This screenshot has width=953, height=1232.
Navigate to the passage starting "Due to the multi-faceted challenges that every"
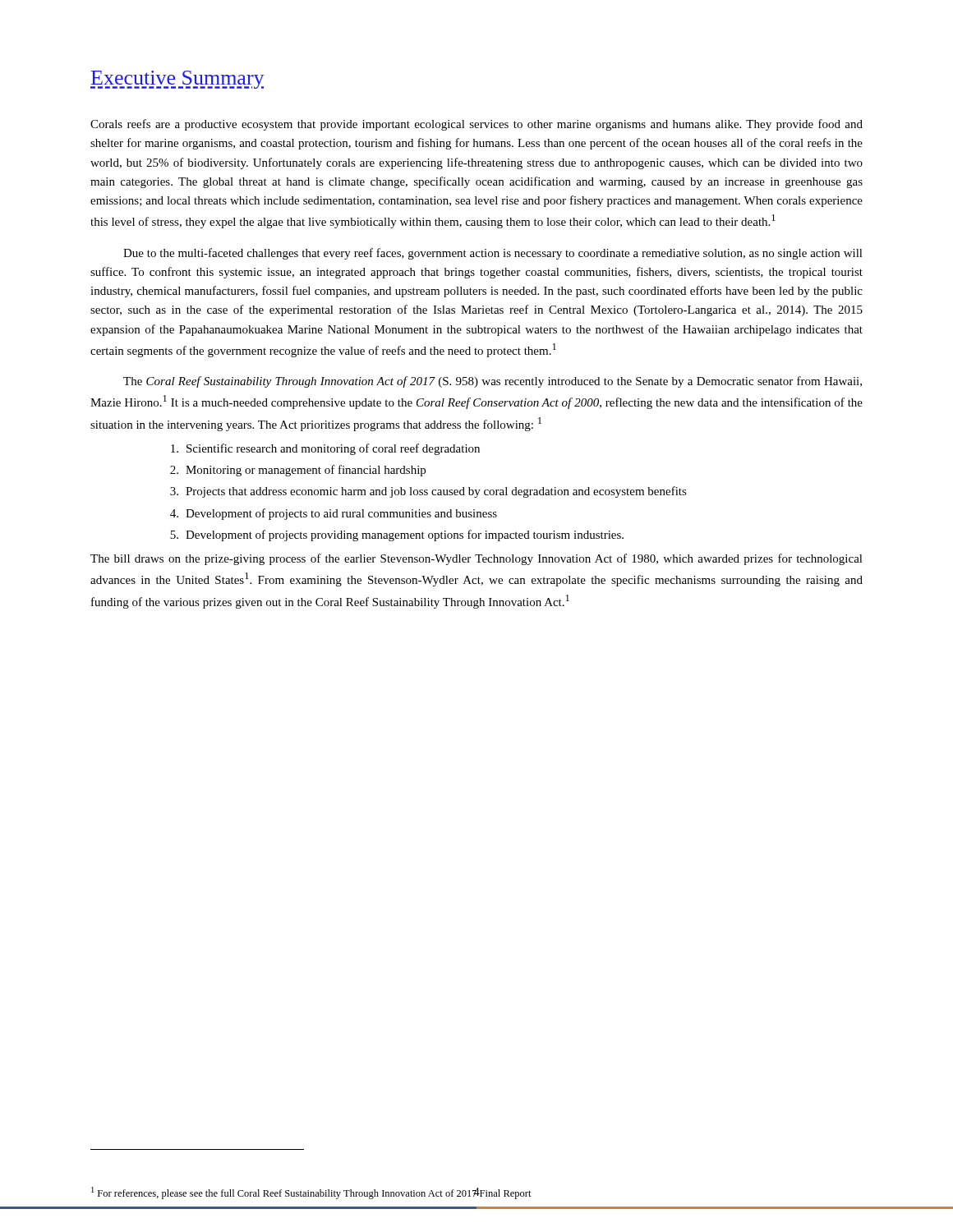coord(476,302)
